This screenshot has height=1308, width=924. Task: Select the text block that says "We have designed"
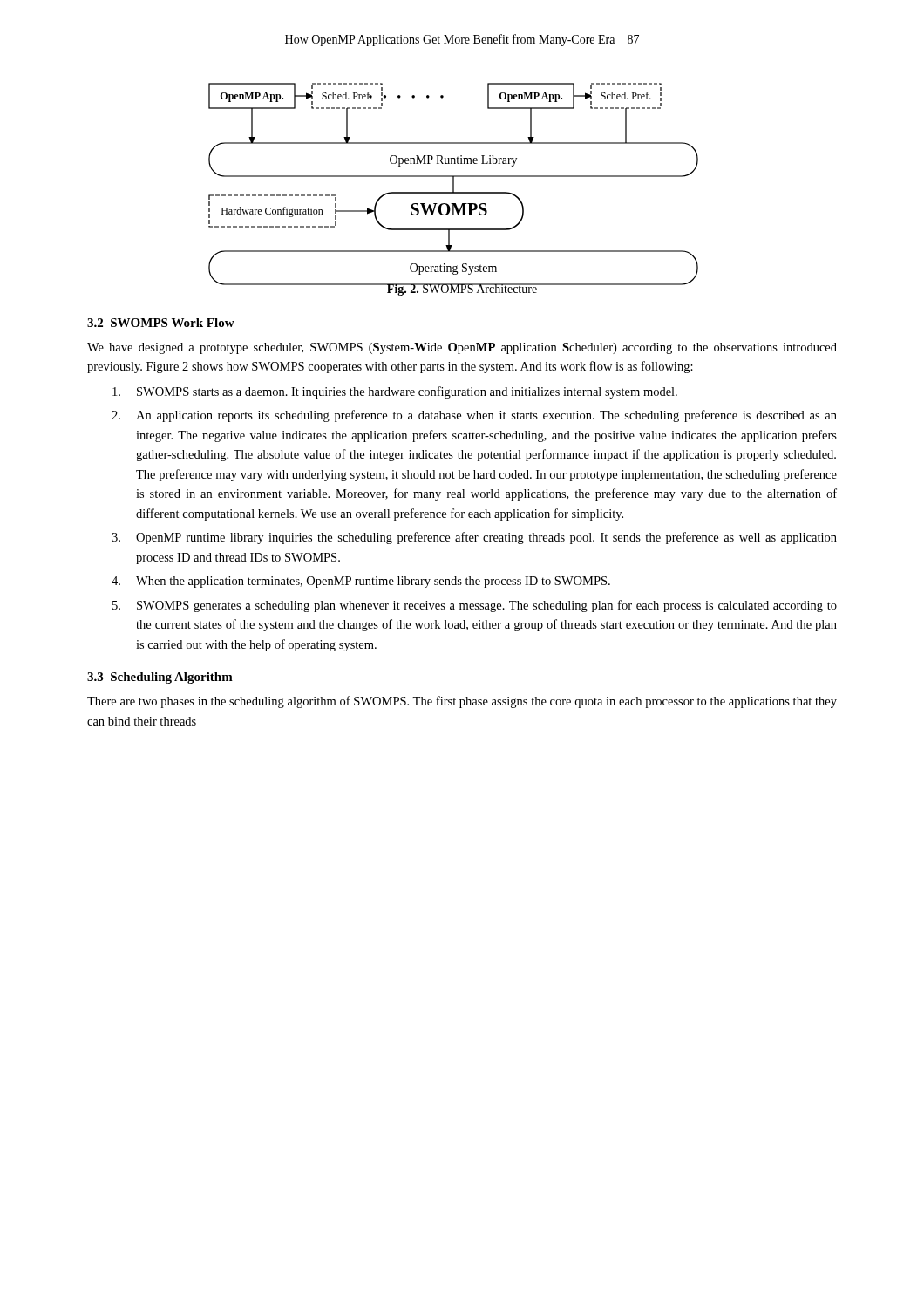(462, 357)
